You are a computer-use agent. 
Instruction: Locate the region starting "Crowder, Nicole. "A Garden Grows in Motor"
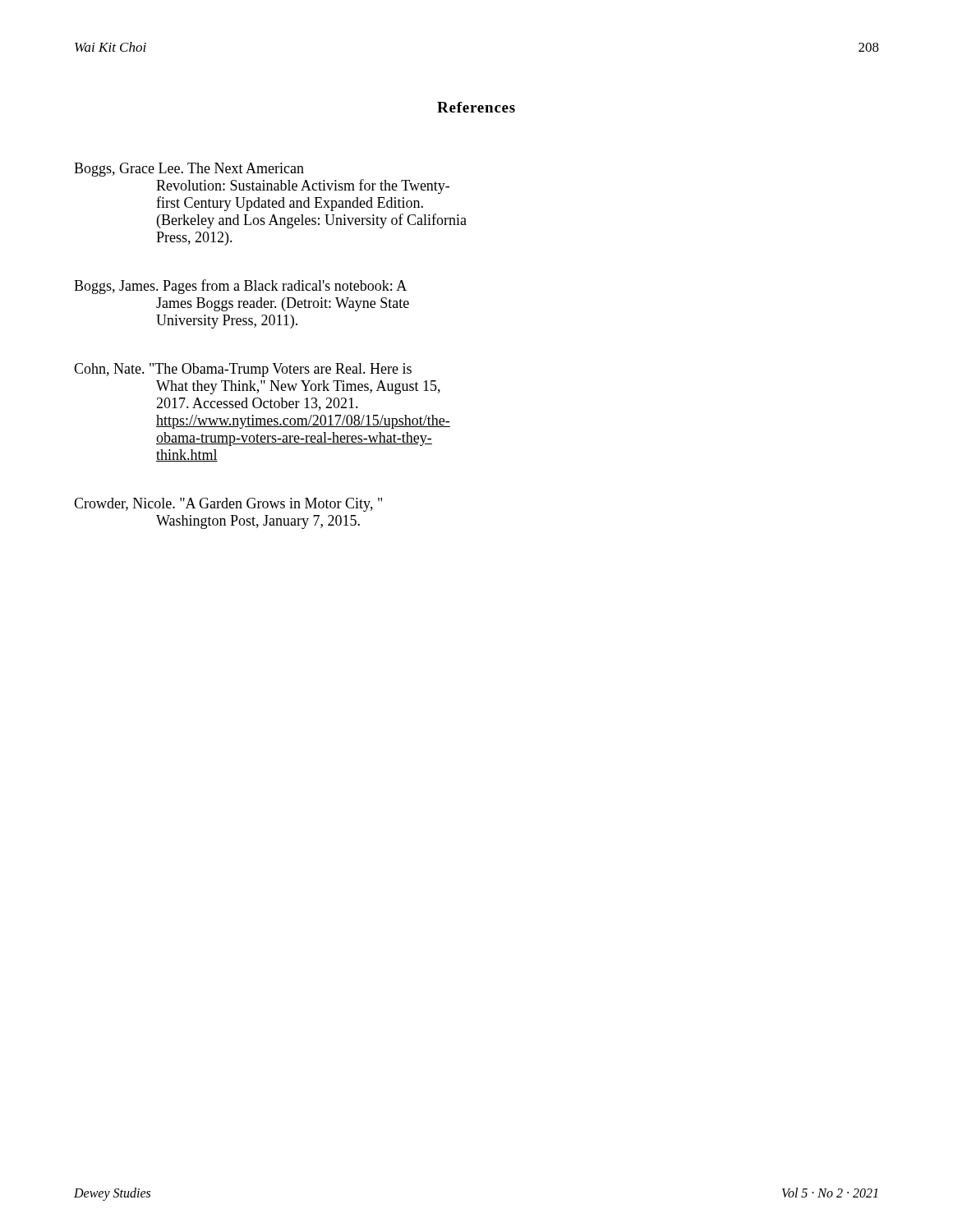coord(228,505)
